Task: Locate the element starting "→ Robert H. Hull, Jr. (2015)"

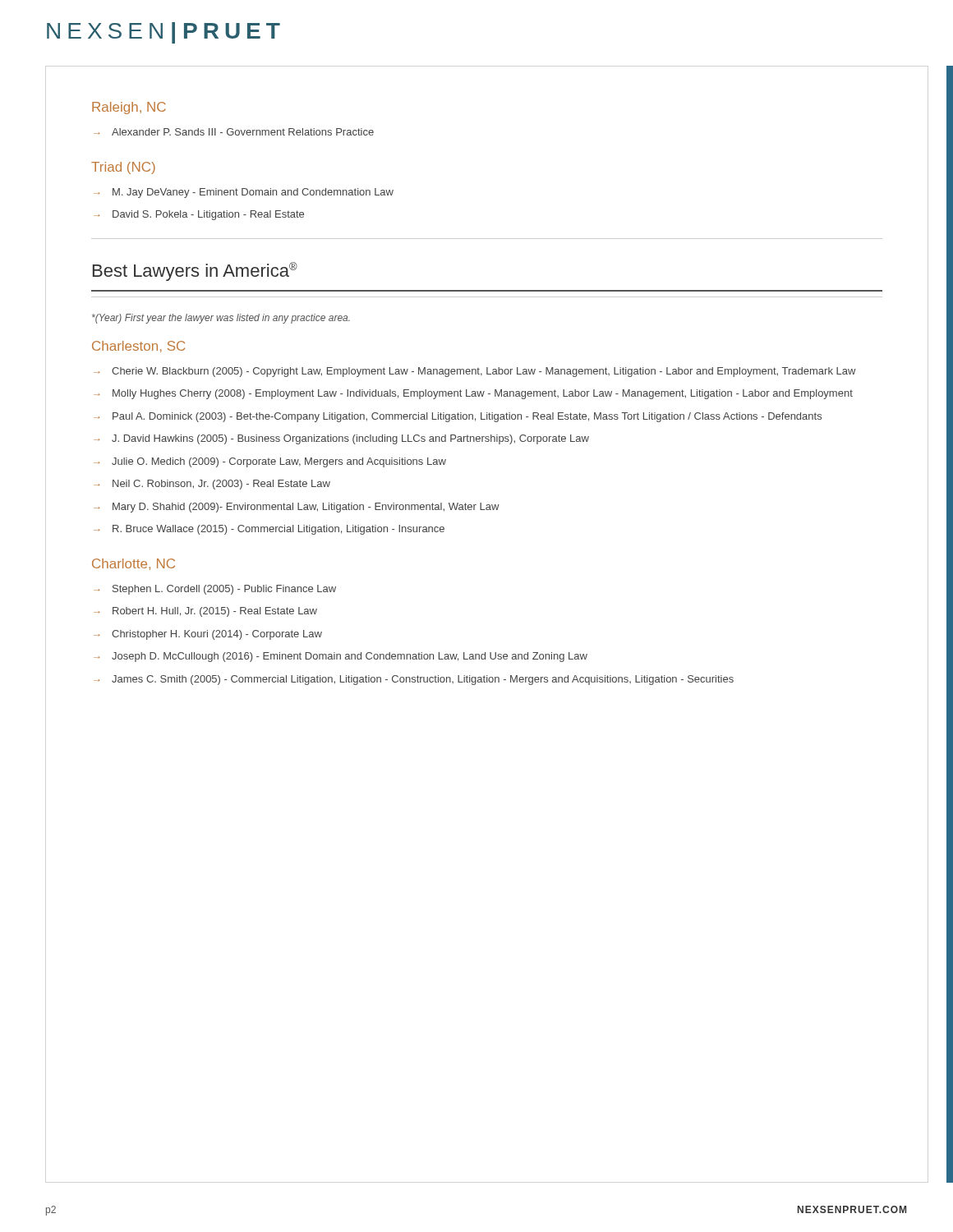Action: pos(205,612)
